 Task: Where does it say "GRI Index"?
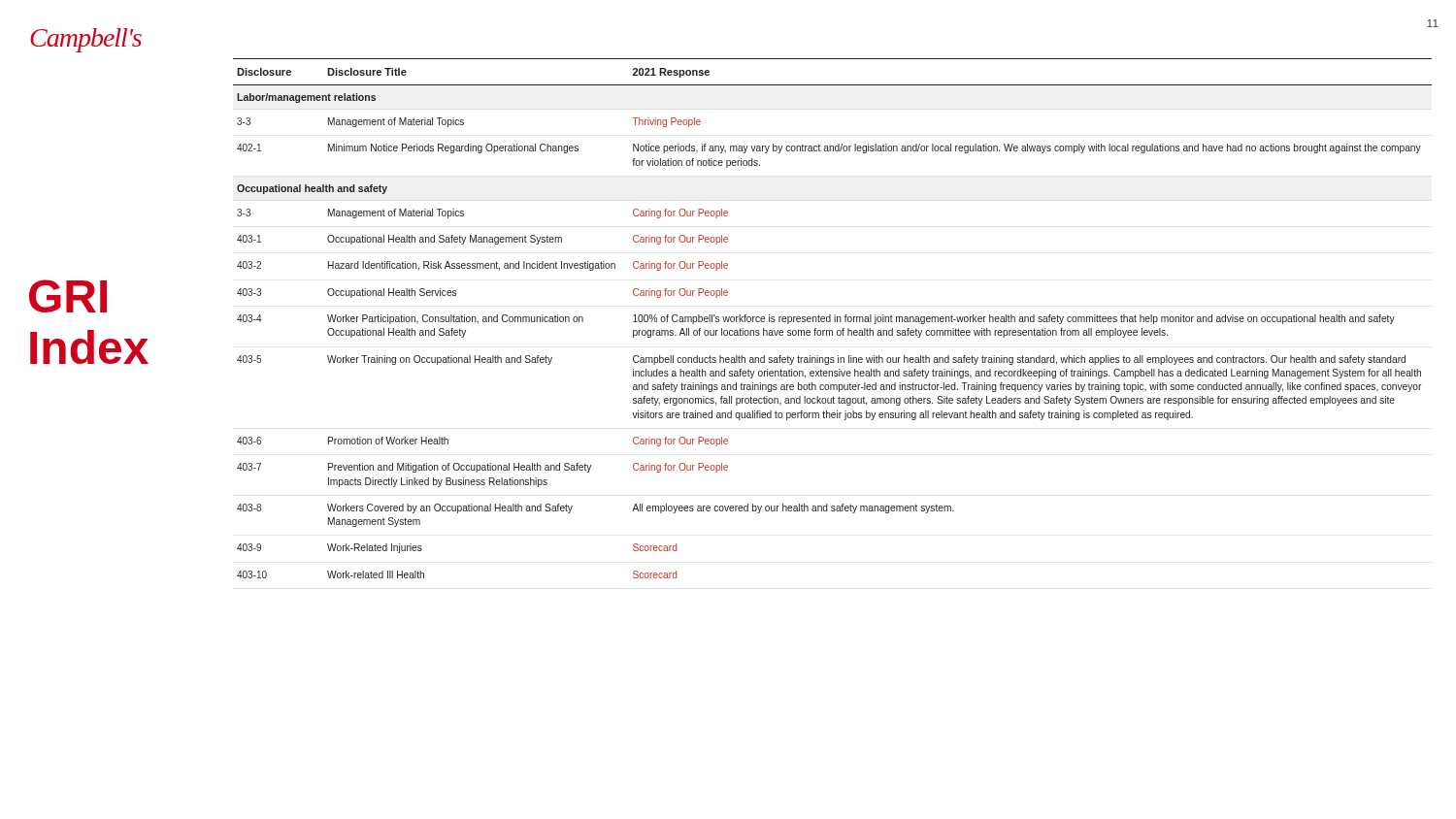point(88,323)
